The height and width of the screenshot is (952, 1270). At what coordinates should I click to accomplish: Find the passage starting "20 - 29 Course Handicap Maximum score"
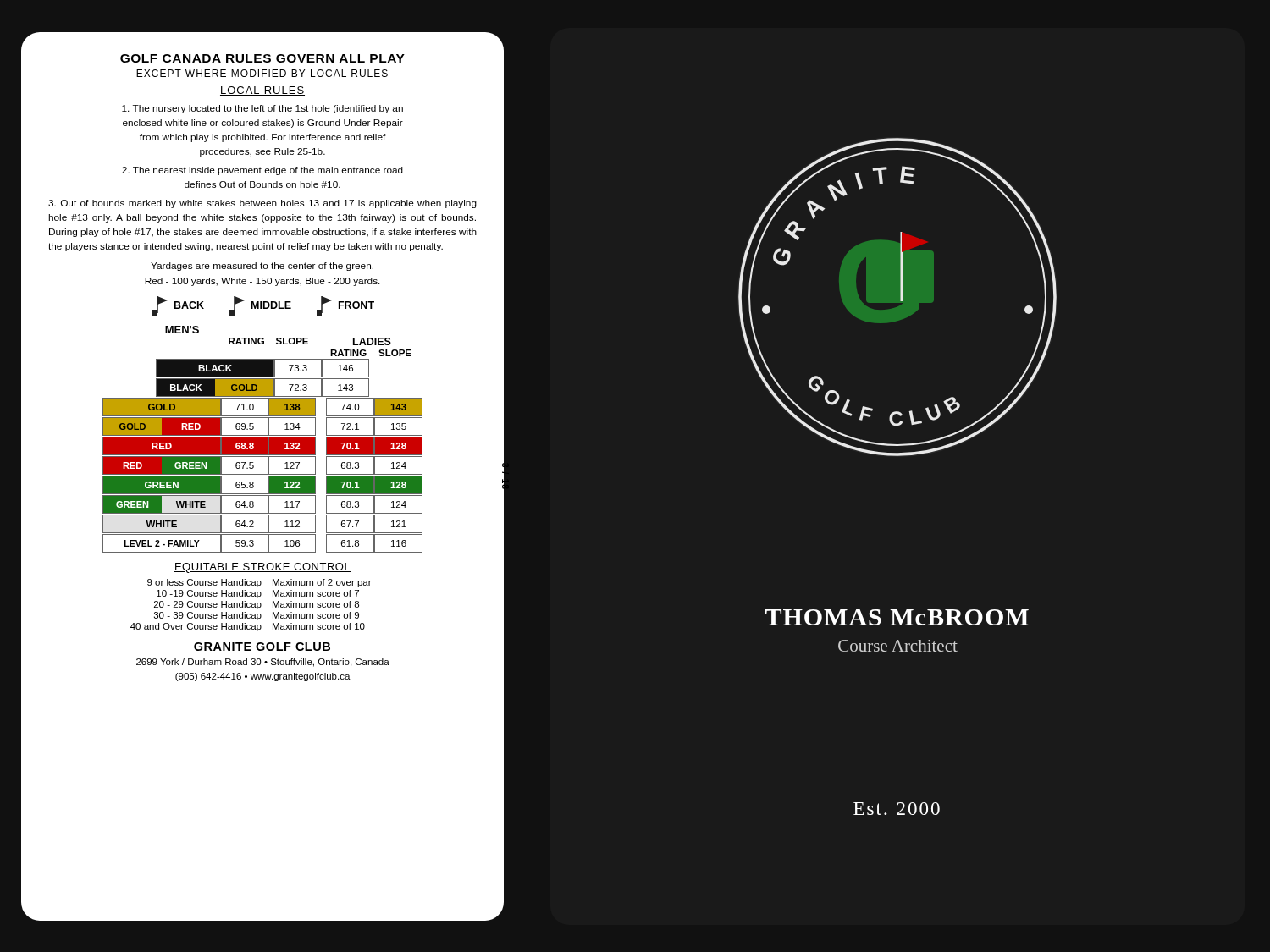pos(262,604)
